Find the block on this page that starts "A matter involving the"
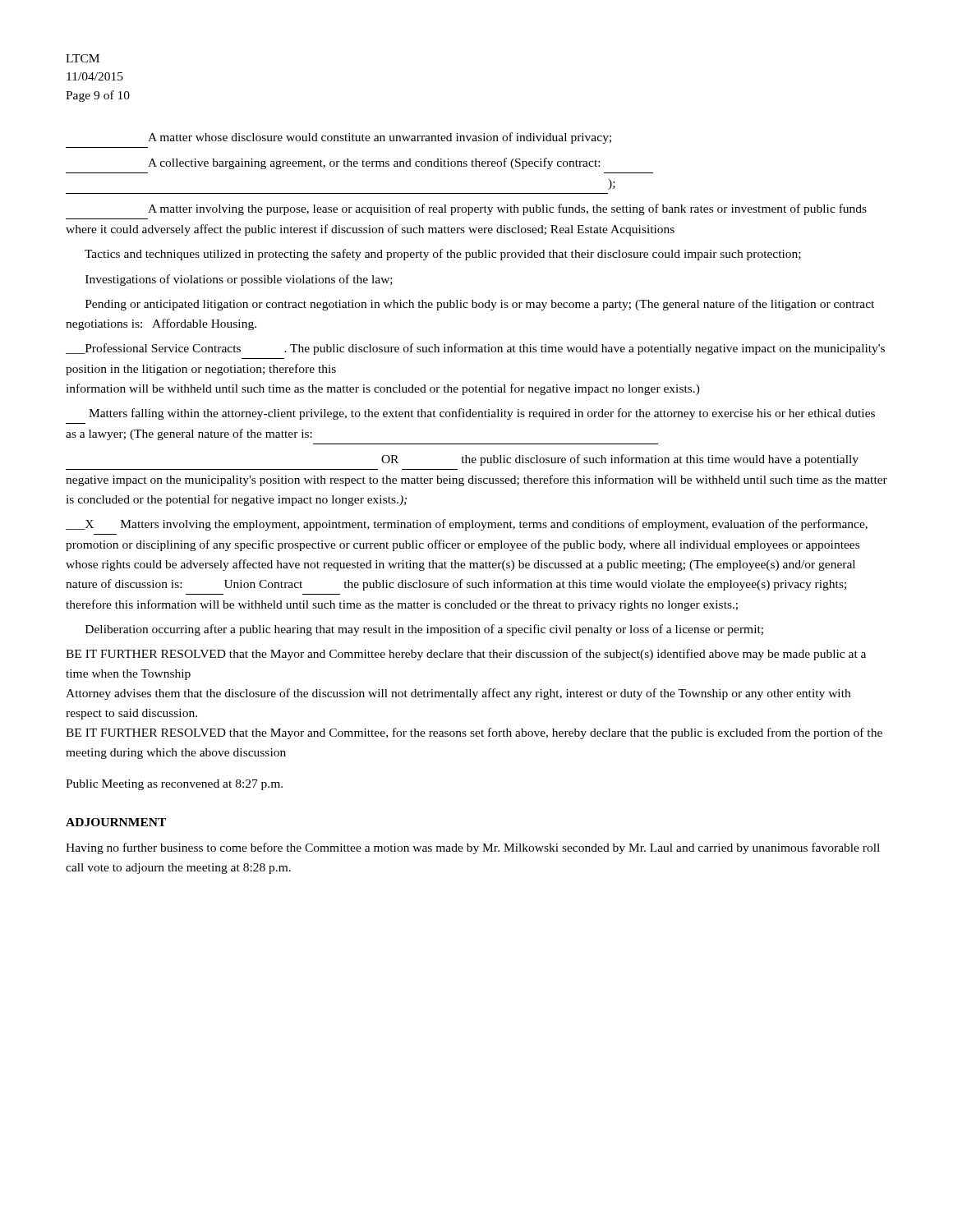The image size is (953, 1232). [x=466, y=218]
